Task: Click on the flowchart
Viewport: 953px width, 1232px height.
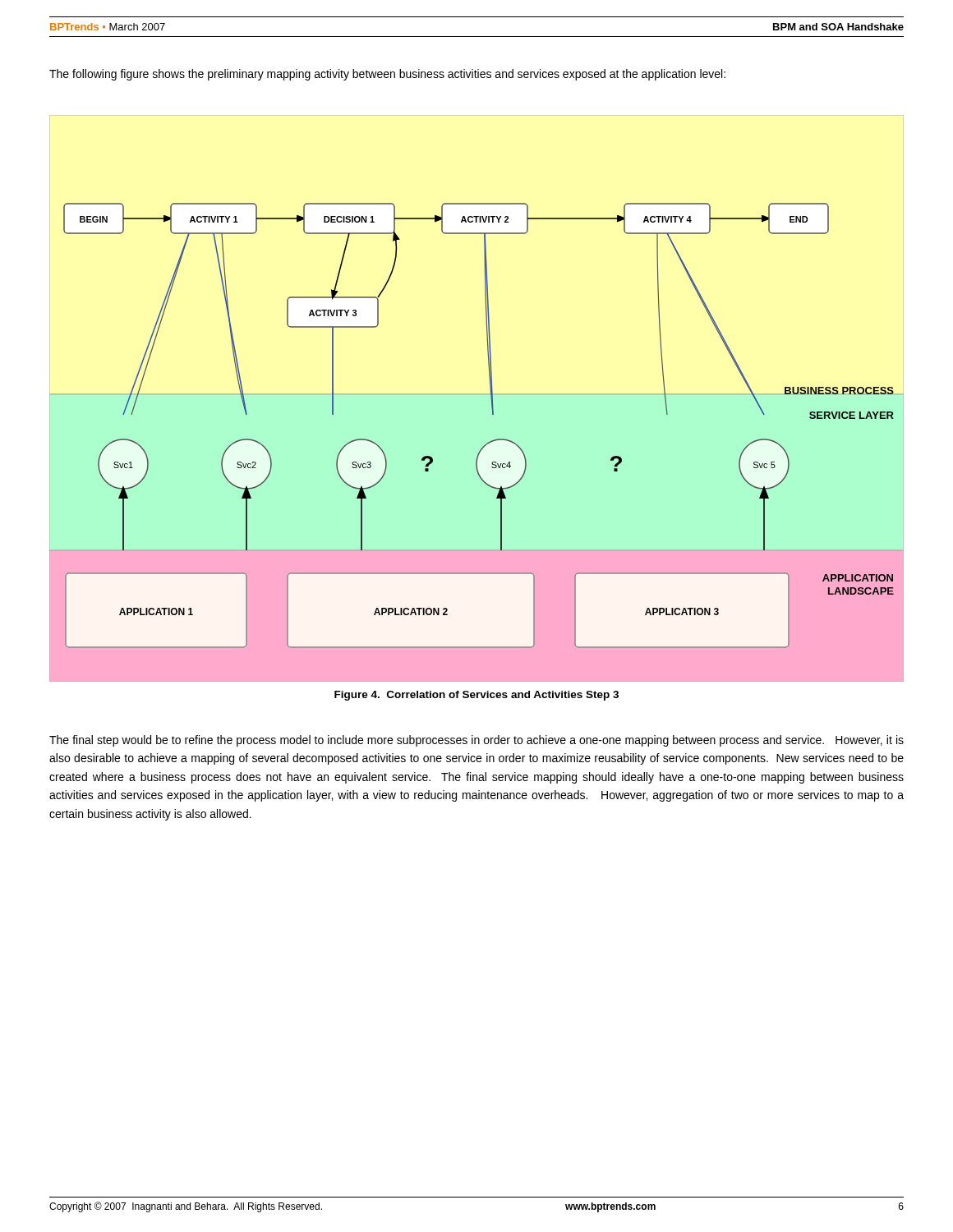Action: pos(476,408)
